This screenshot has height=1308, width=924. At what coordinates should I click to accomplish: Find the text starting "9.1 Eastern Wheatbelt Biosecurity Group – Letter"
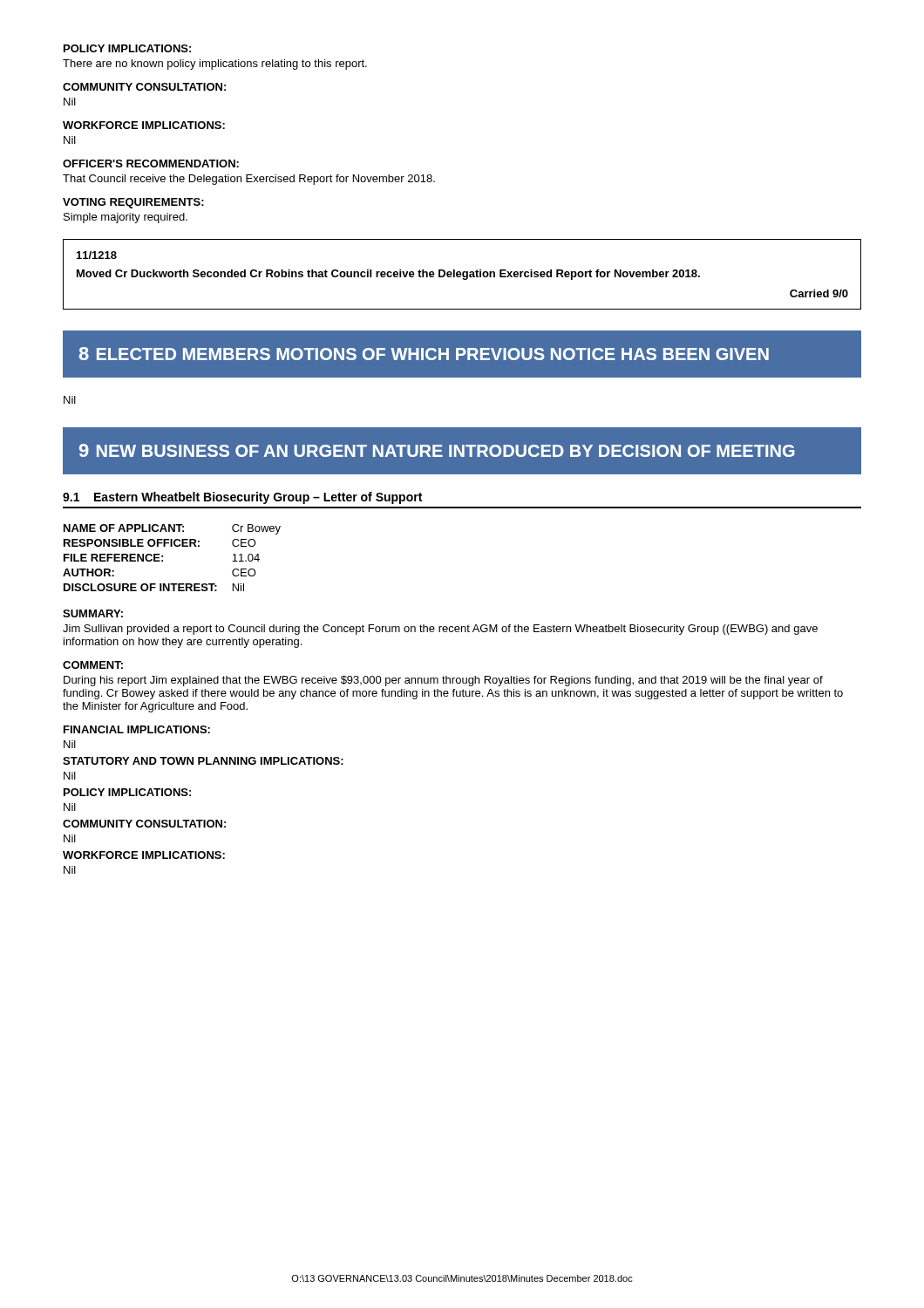click(x=242, y=497)
